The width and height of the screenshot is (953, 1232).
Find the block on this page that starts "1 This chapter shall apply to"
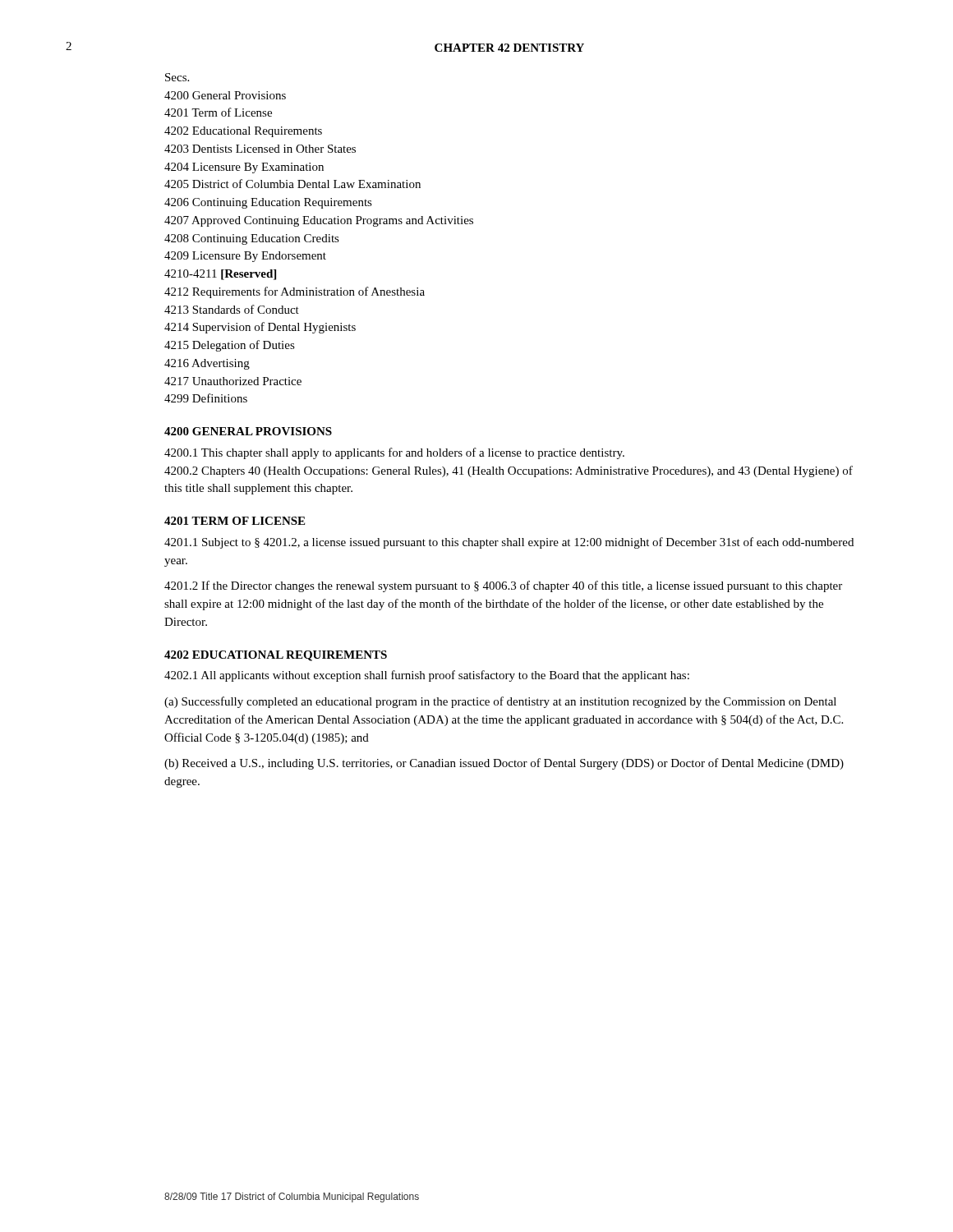(508, 470)
